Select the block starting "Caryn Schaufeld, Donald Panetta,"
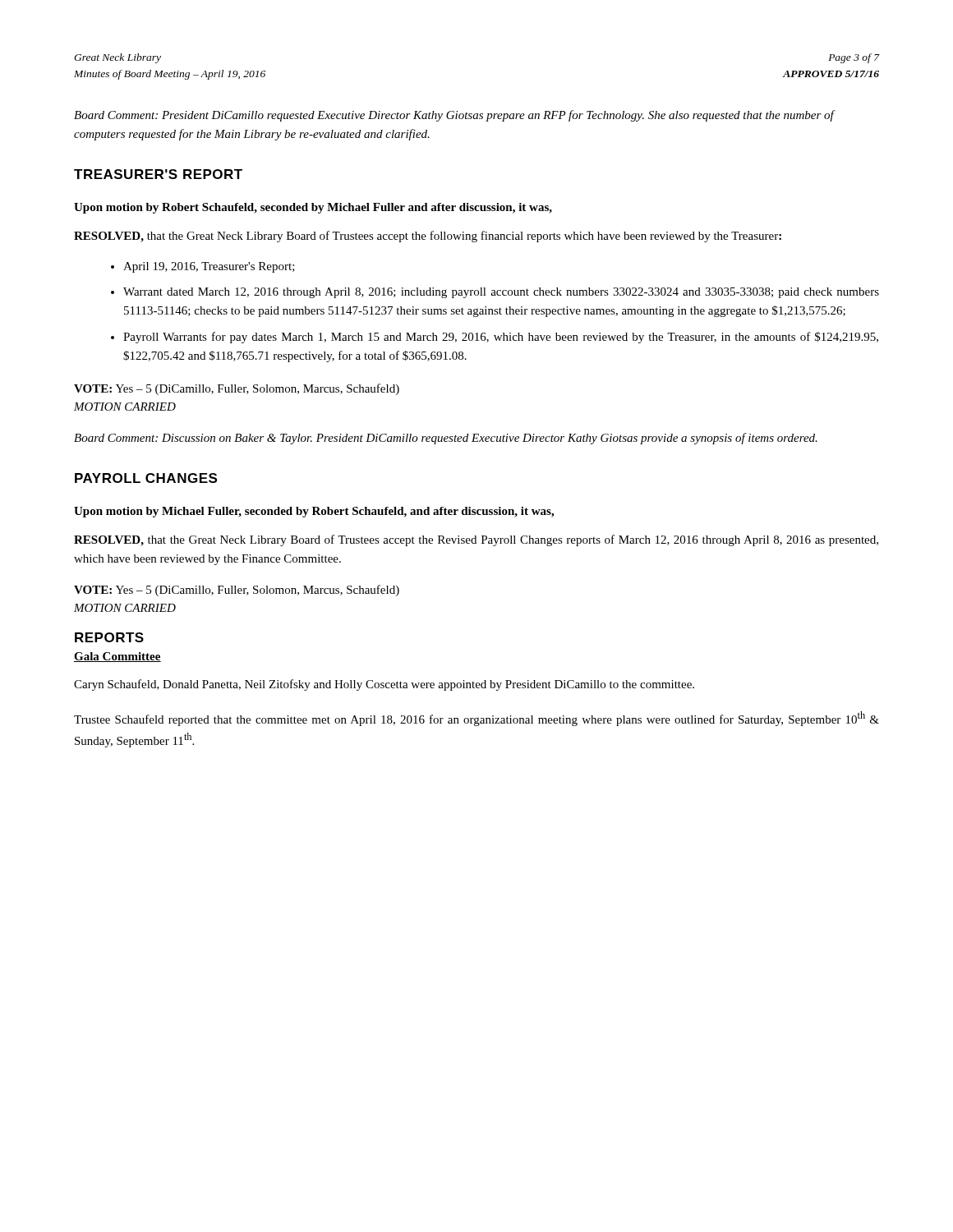The image size is (953, 1232). pyautogui.click(x=385, y=684)
